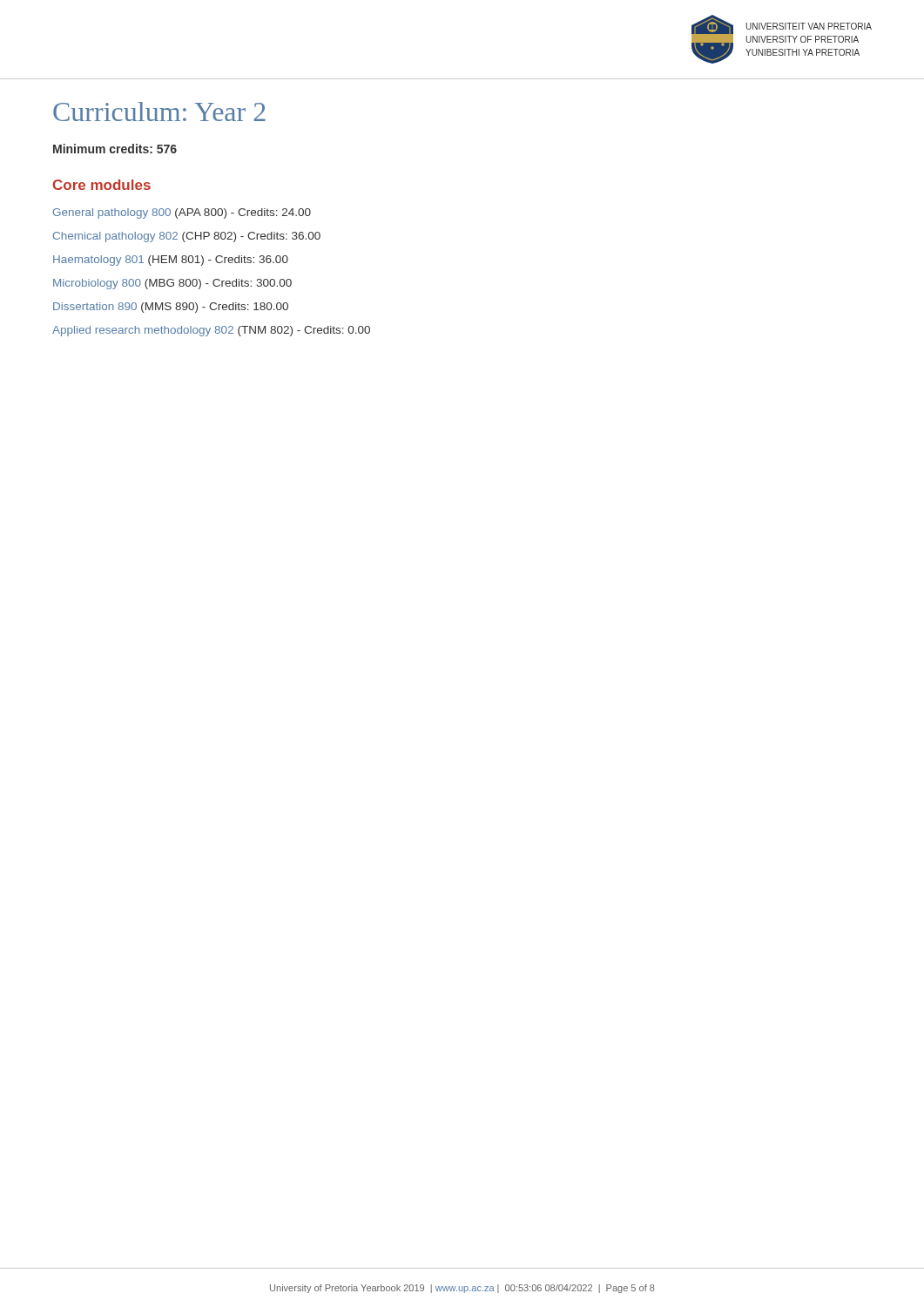Viewport: 924px width, 1307px height.
Task: Select the list item that says "Chemical pathology 802"
Action: 186,236
